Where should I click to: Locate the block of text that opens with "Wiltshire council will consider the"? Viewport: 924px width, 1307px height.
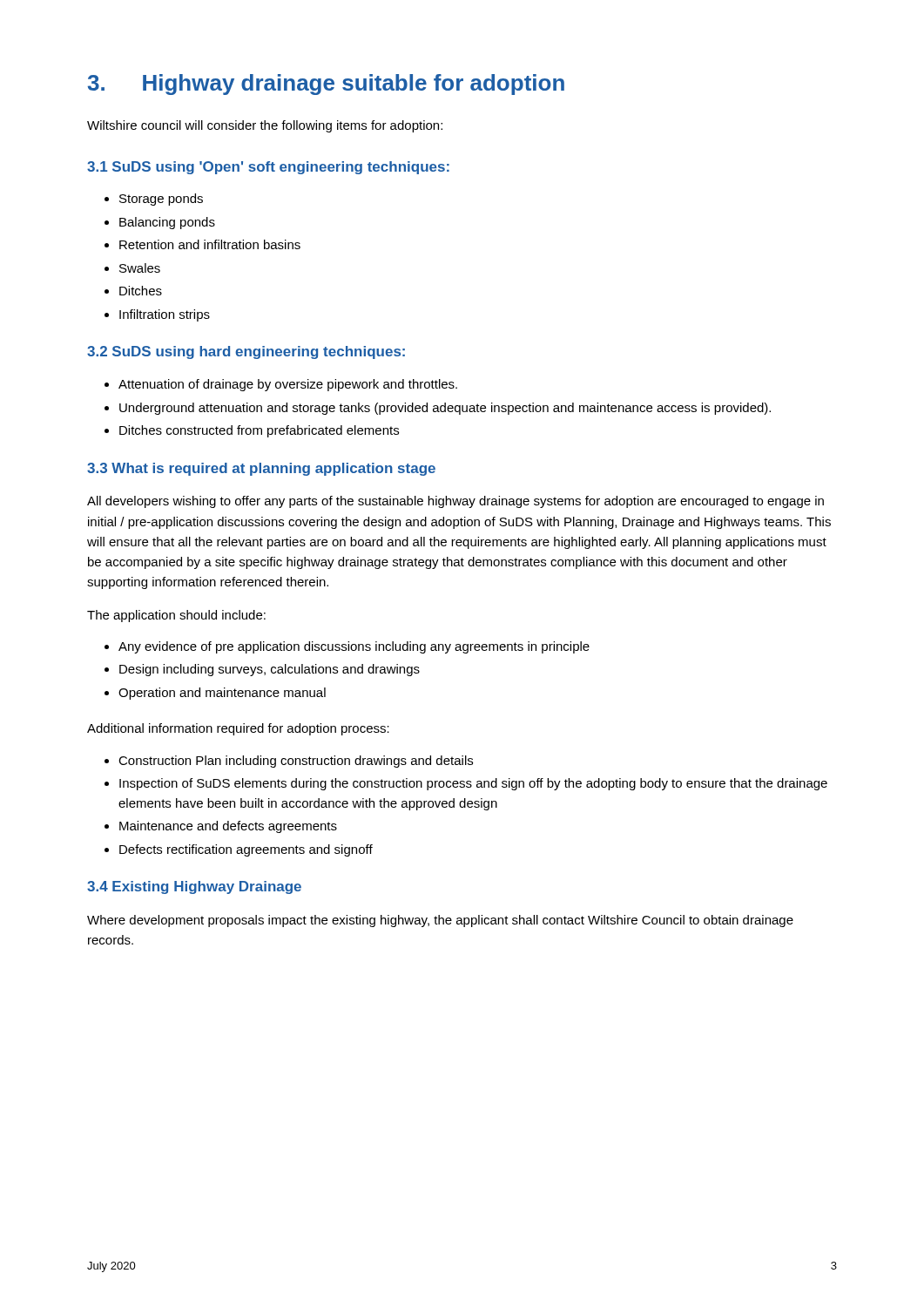[x=265, y=126]
